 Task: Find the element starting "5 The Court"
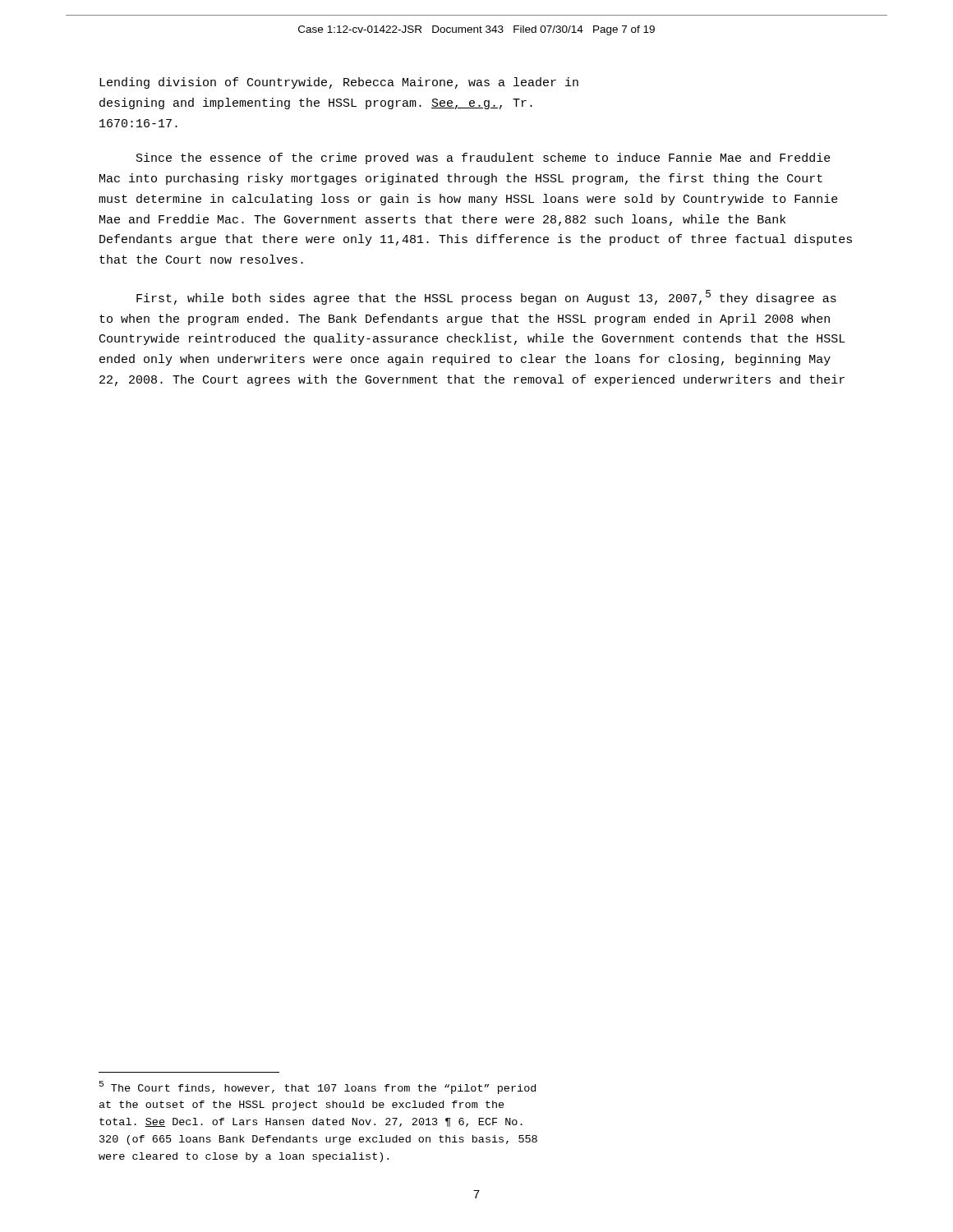point(318,1121)
